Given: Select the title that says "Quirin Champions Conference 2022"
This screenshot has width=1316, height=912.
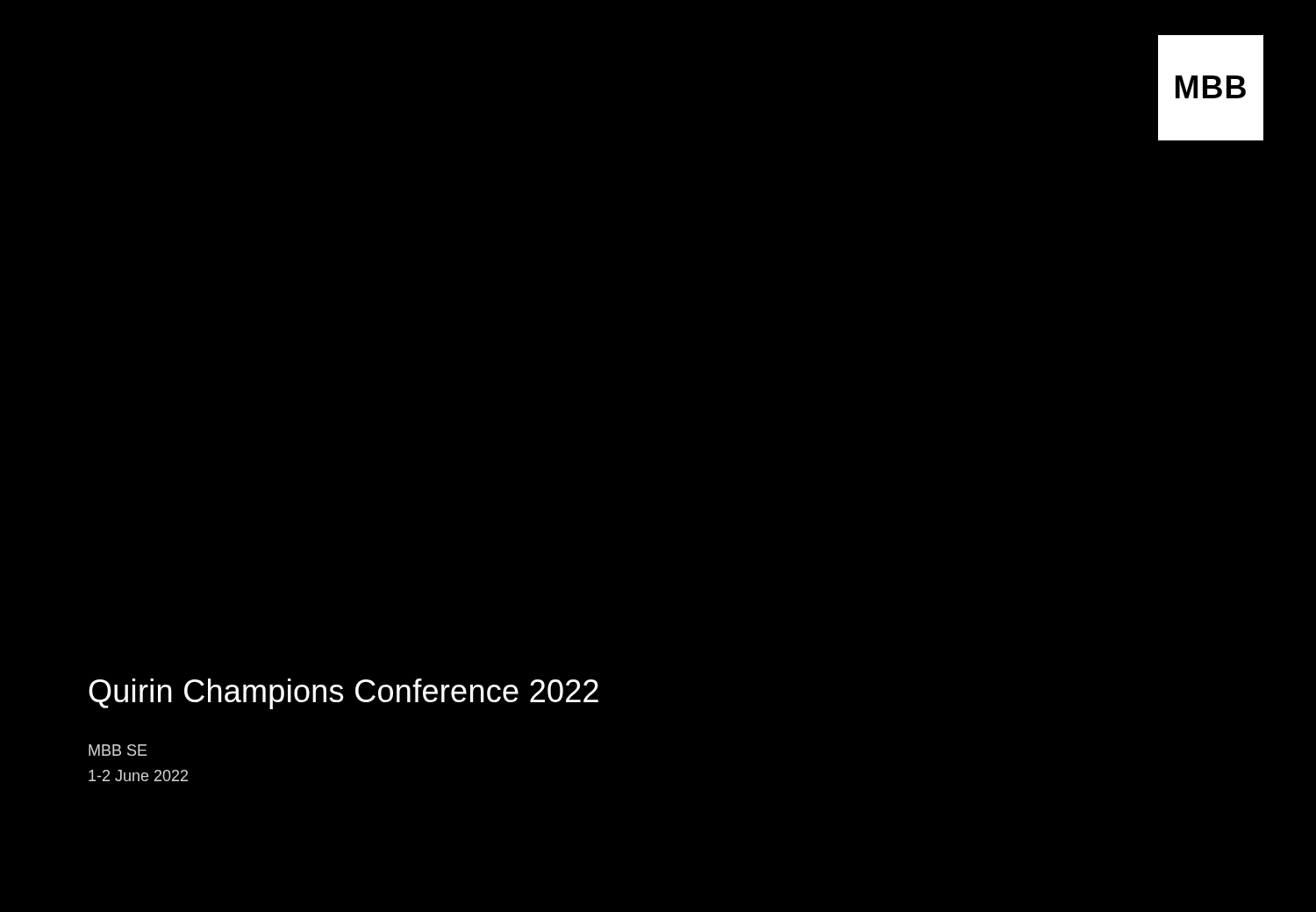Looking at the screenshot, I should tap(344, 692).
